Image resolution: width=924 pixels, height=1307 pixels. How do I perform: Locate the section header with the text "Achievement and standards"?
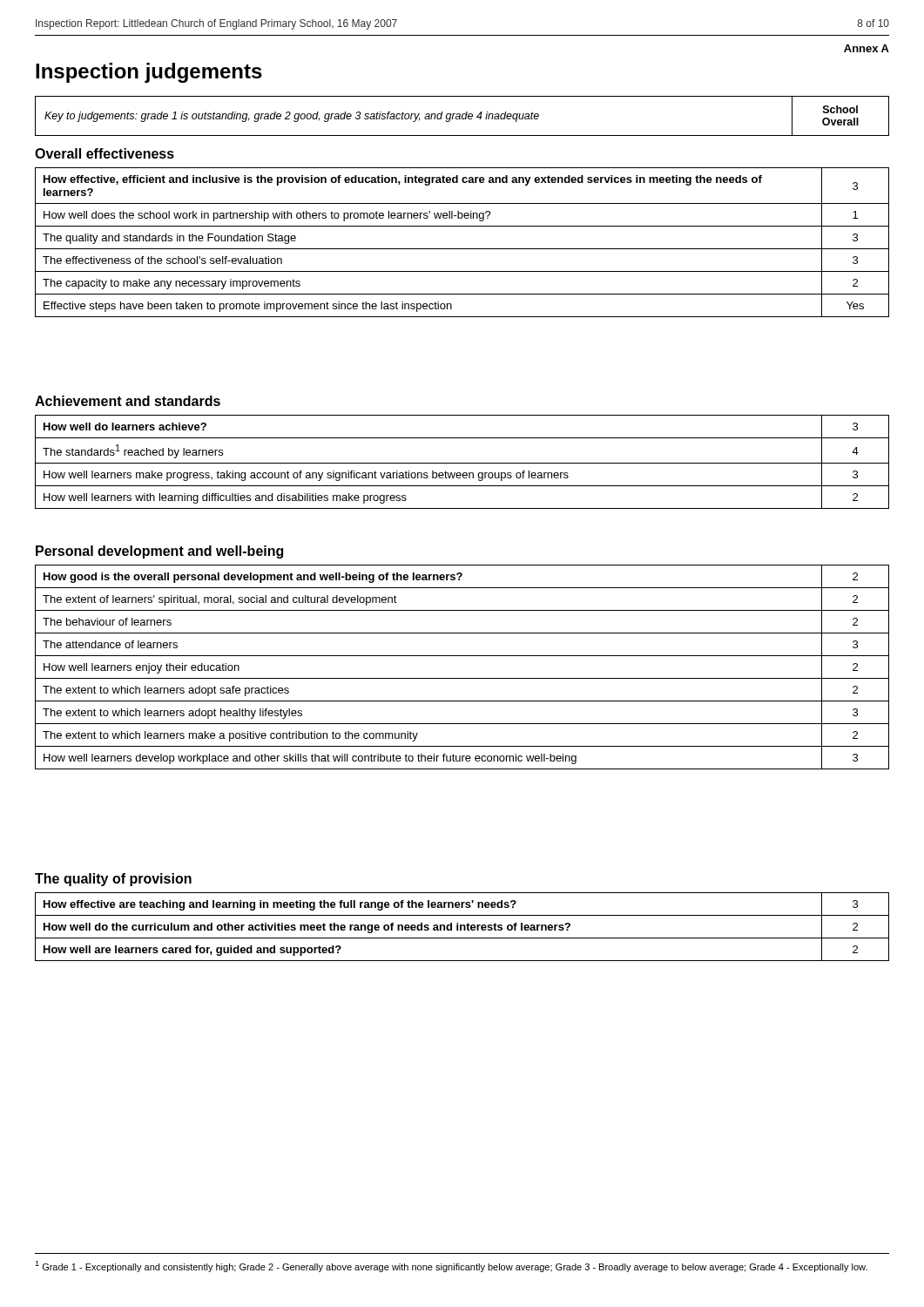coord(128,401)
